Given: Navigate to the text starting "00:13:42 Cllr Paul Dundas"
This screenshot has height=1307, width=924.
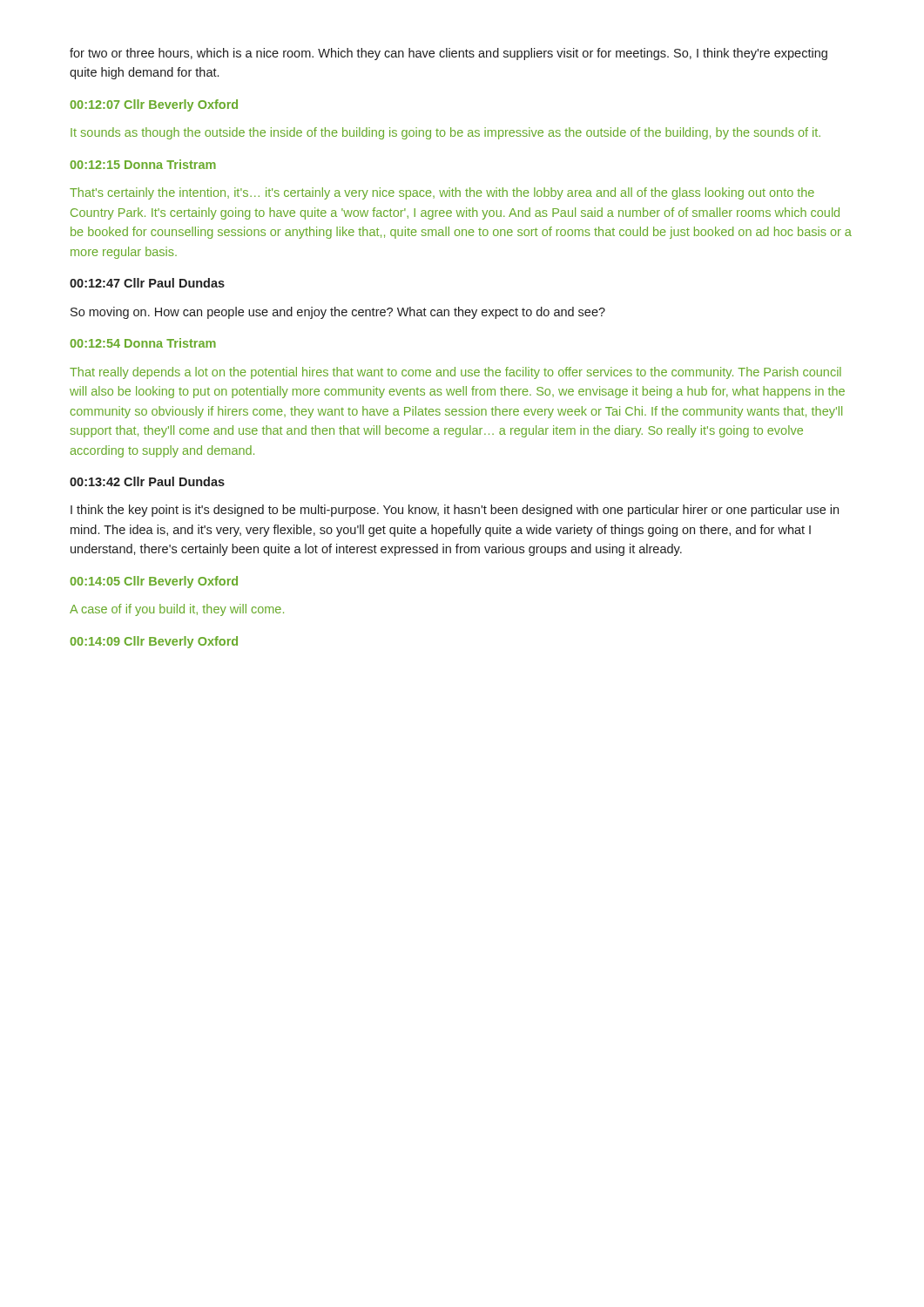Looking at the screenshot, I should tap(147, 482).
